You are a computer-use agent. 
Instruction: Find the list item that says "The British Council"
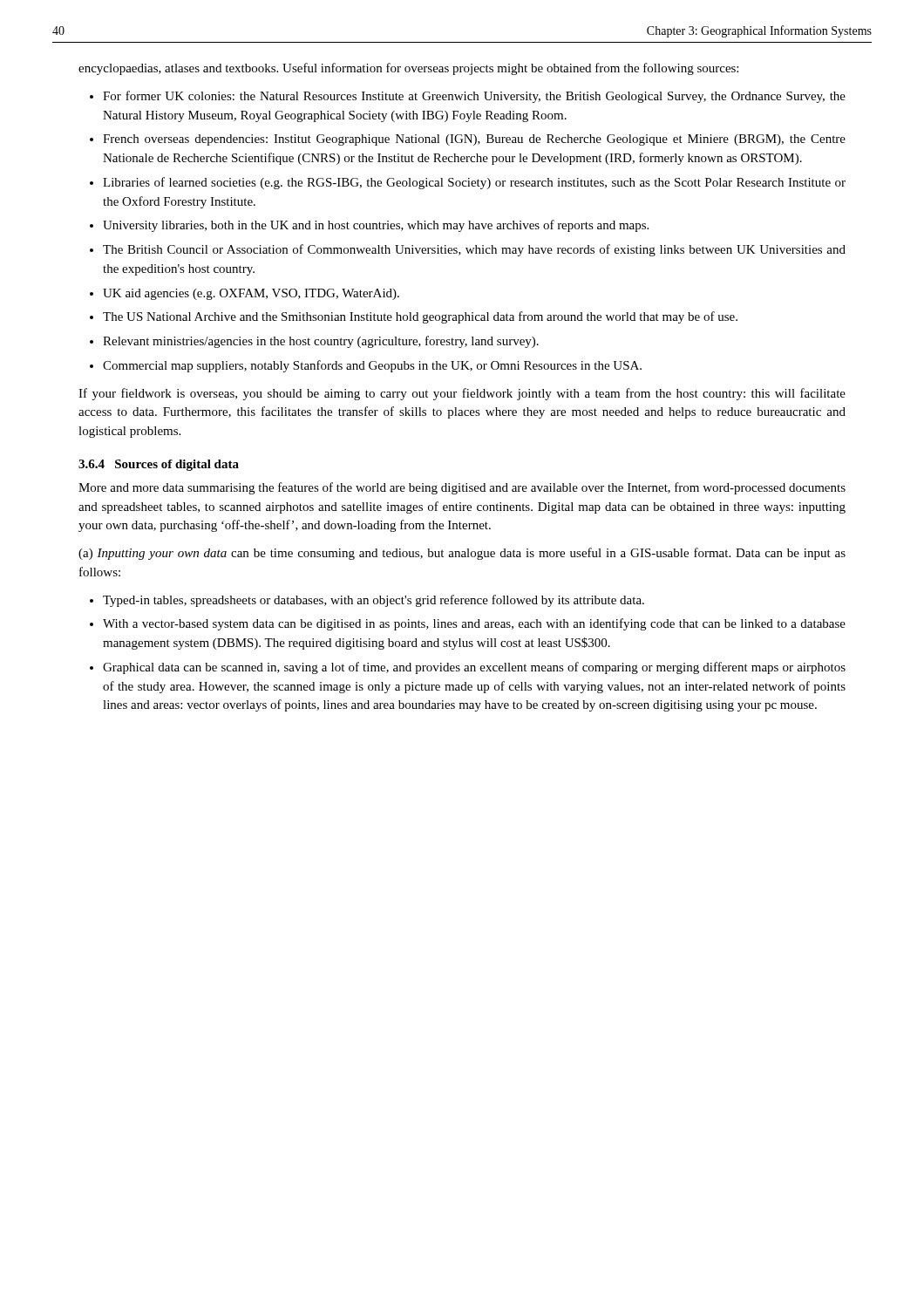pyautogui.click(x=474, y=259)
